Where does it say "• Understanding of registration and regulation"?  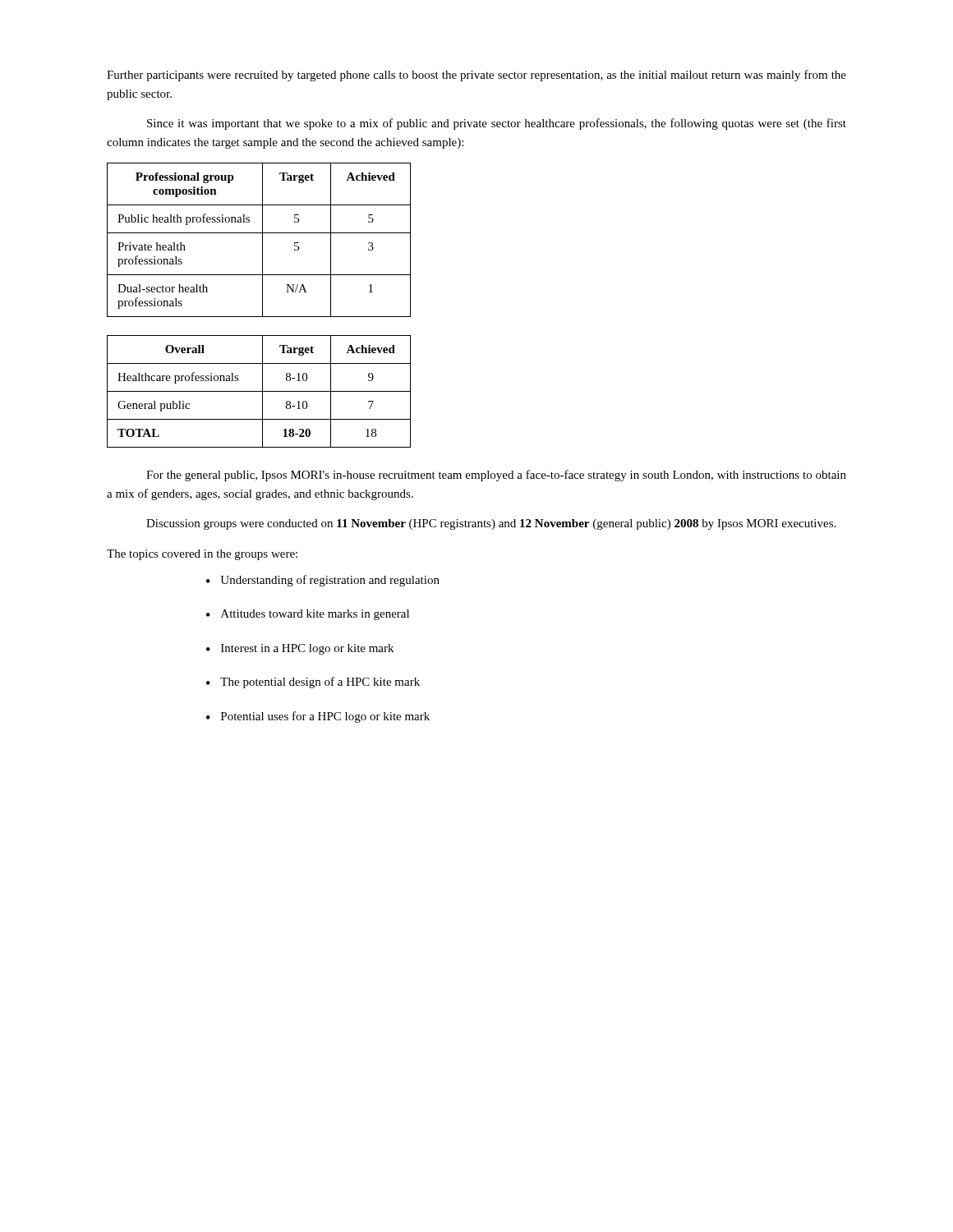click(x=322, y=581)
